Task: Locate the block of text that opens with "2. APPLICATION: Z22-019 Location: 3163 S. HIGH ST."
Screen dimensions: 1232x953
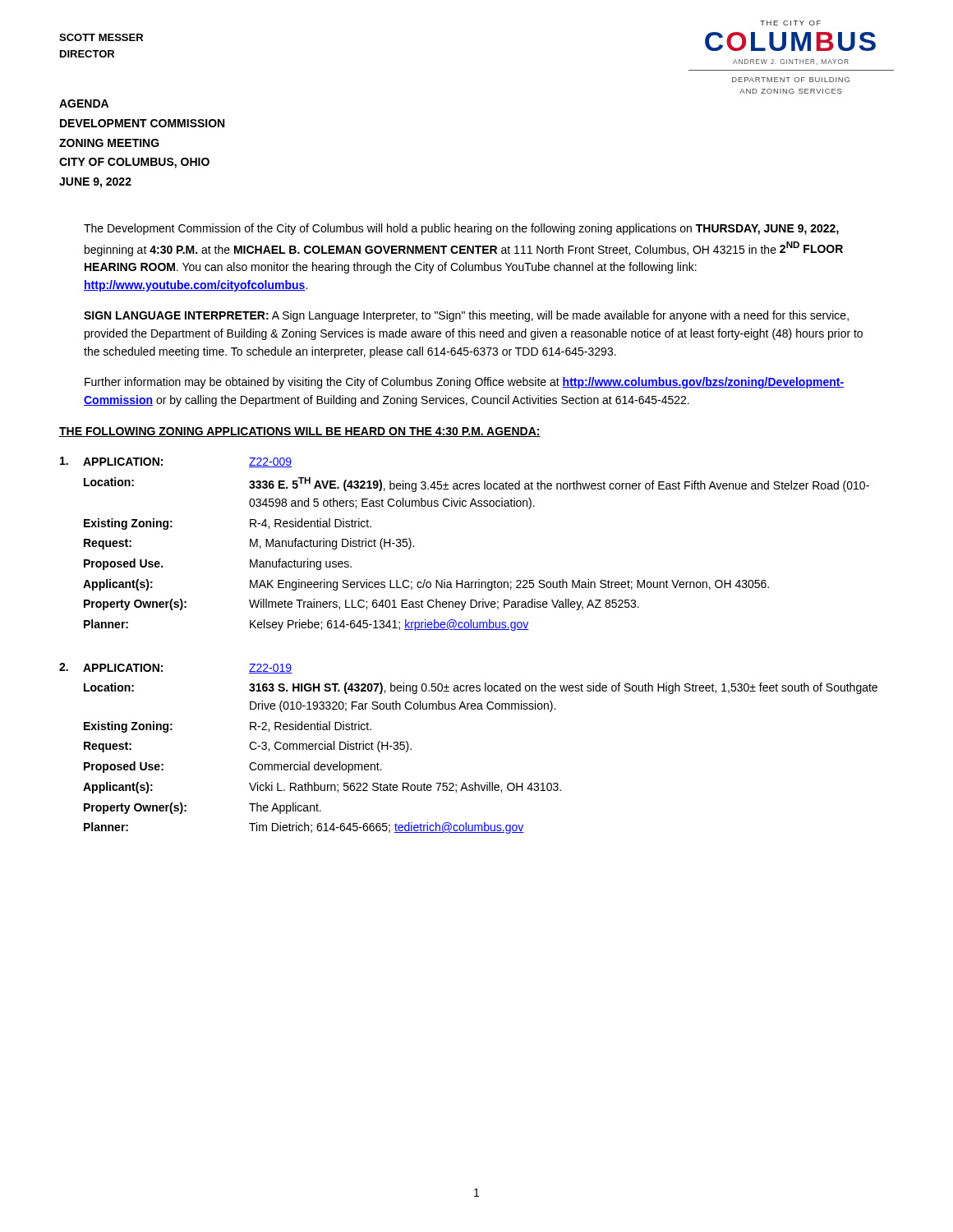Action: (129, 667)
